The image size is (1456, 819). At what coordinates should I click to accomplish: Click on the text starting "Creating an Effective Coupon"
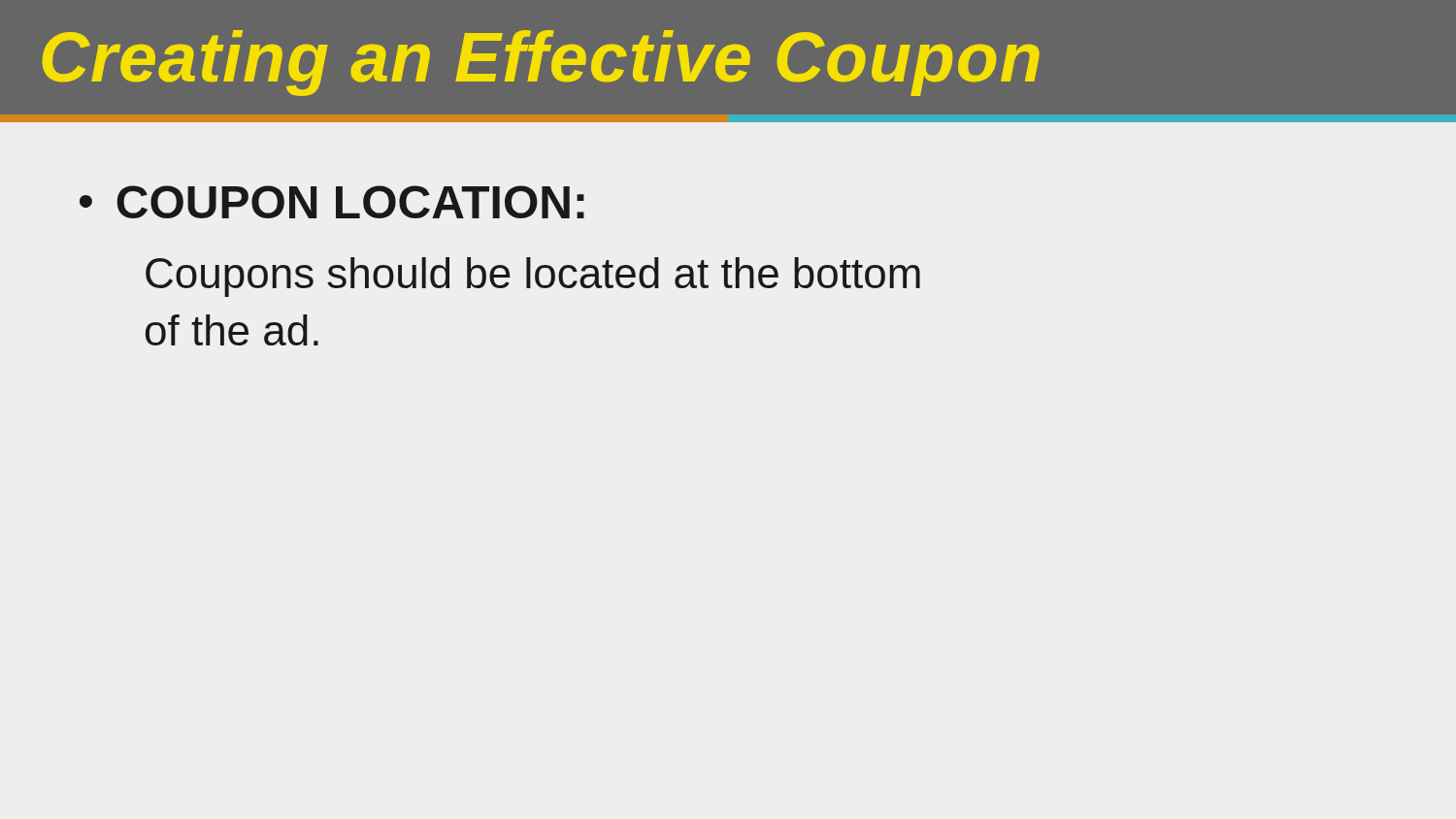coord(541,57)
